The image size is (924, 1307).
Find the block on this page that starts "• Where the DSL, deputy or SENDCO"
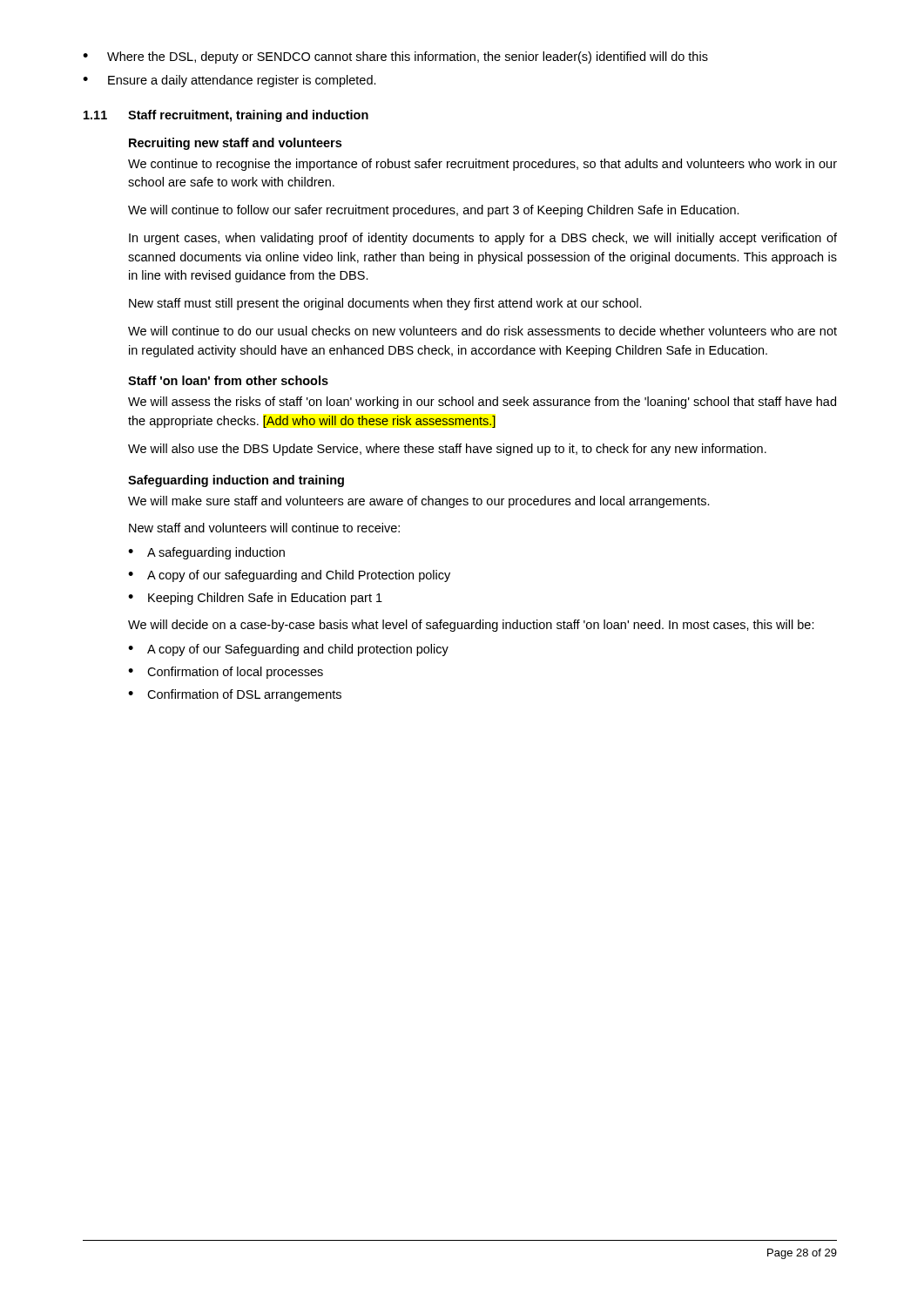coord(395,57)
